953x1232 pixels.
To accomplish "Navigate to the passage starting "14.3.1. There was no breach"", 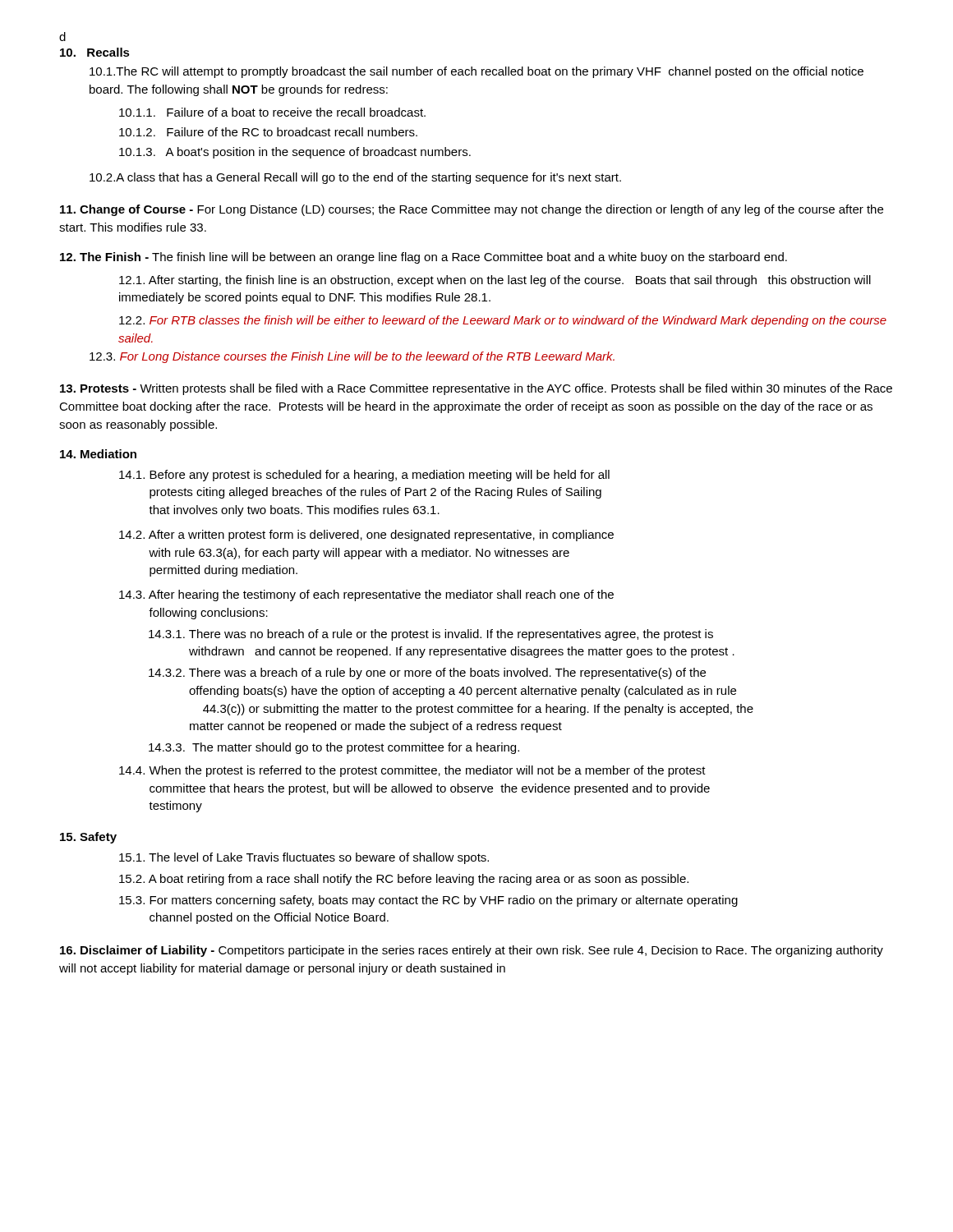I will [x=441, y=642].
